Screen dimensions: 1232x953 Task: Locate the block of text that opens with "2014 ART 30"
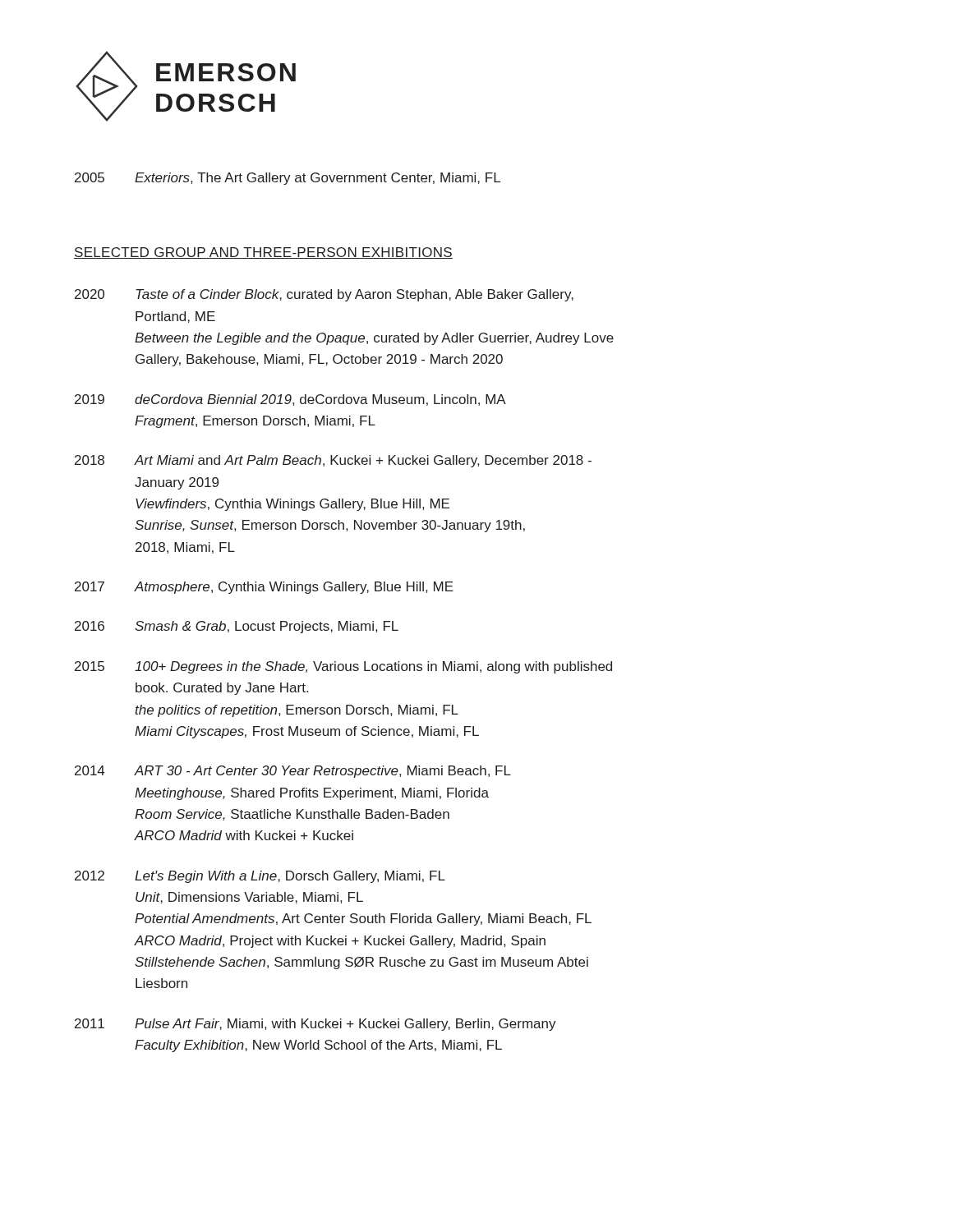[476, 804]
